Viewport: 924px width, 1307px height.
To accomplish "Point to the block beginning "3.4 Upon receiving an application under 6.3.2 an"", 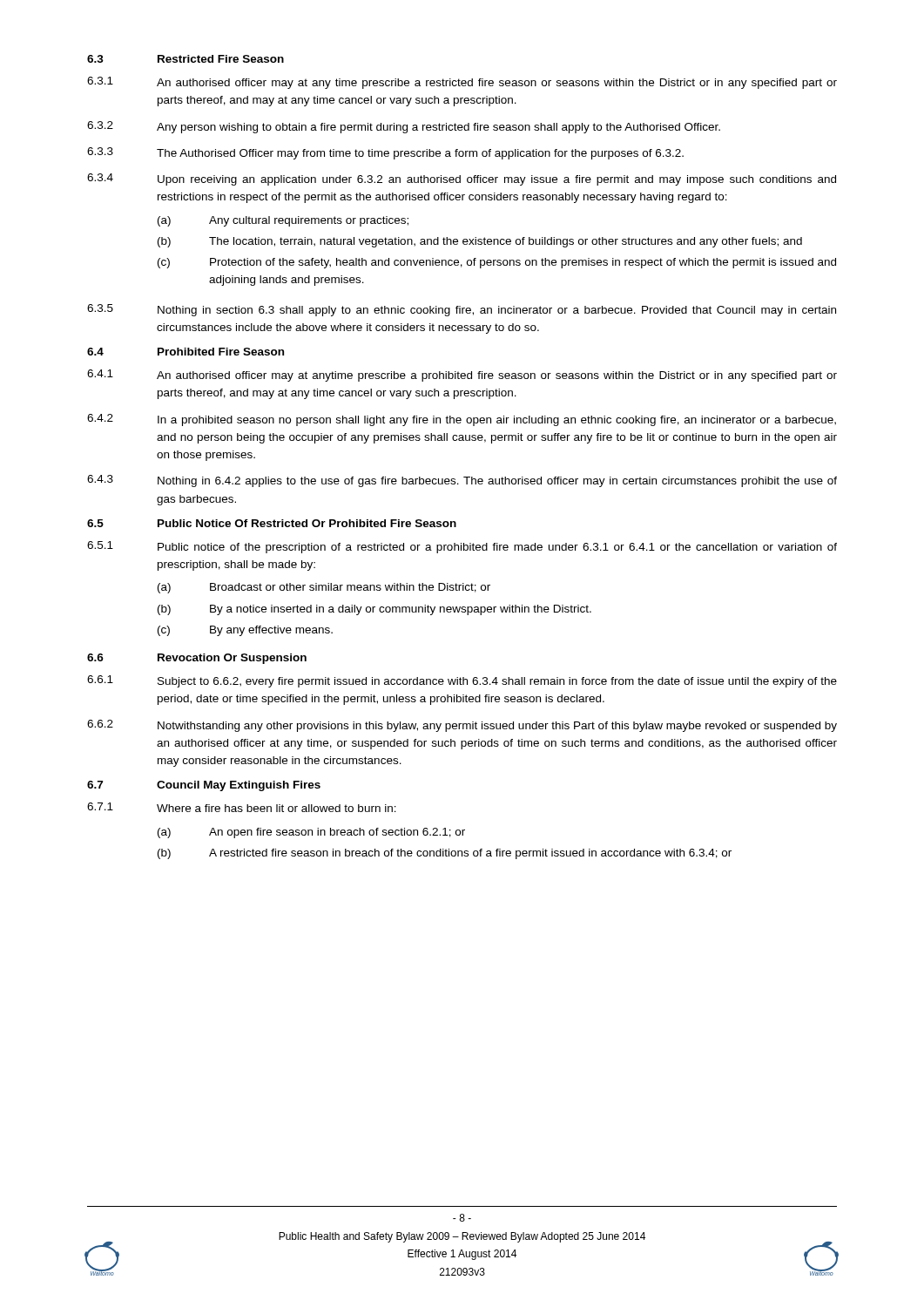I will [x=462, y=232].
